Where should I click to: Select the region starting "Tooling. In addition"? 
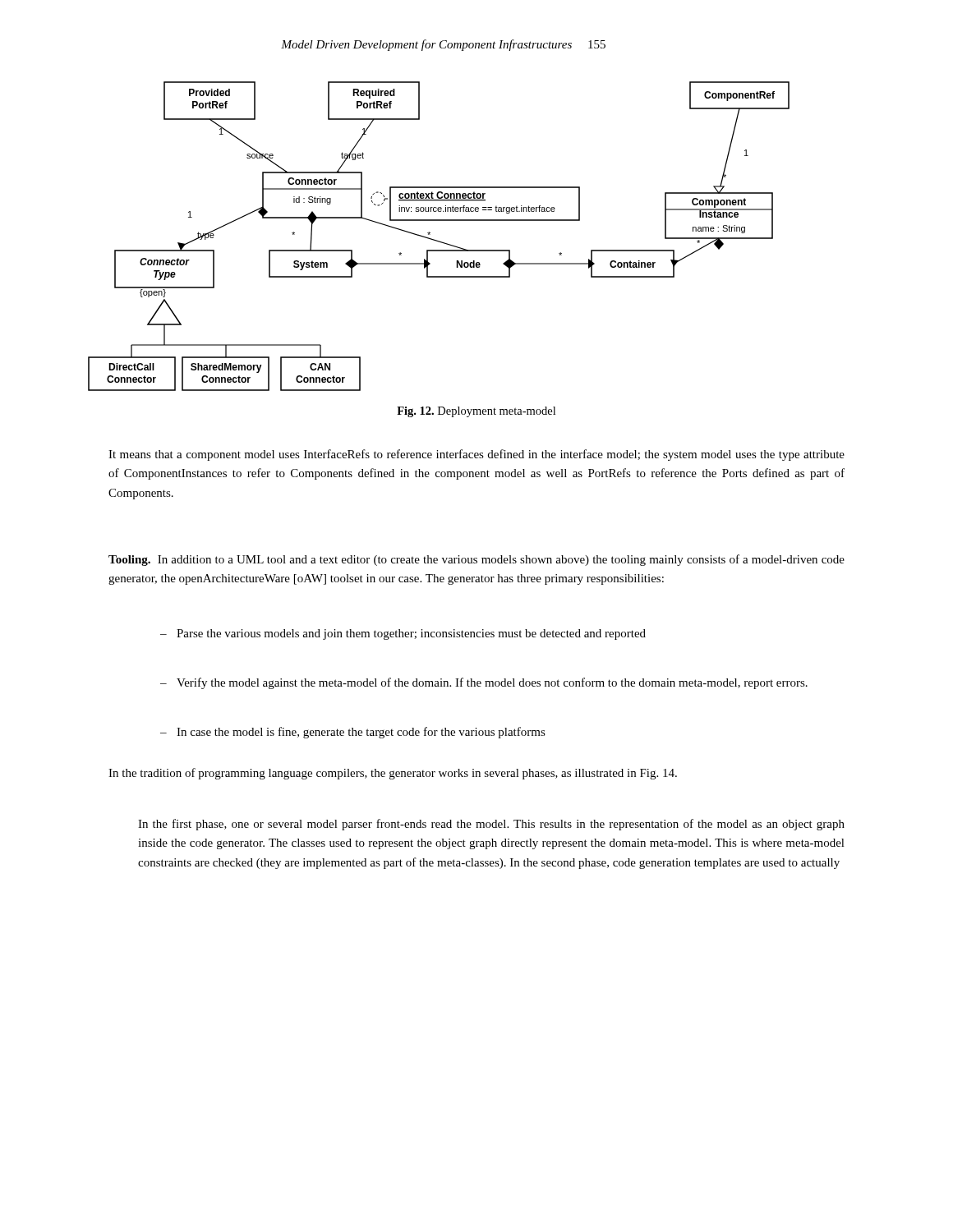coord(476,569)
